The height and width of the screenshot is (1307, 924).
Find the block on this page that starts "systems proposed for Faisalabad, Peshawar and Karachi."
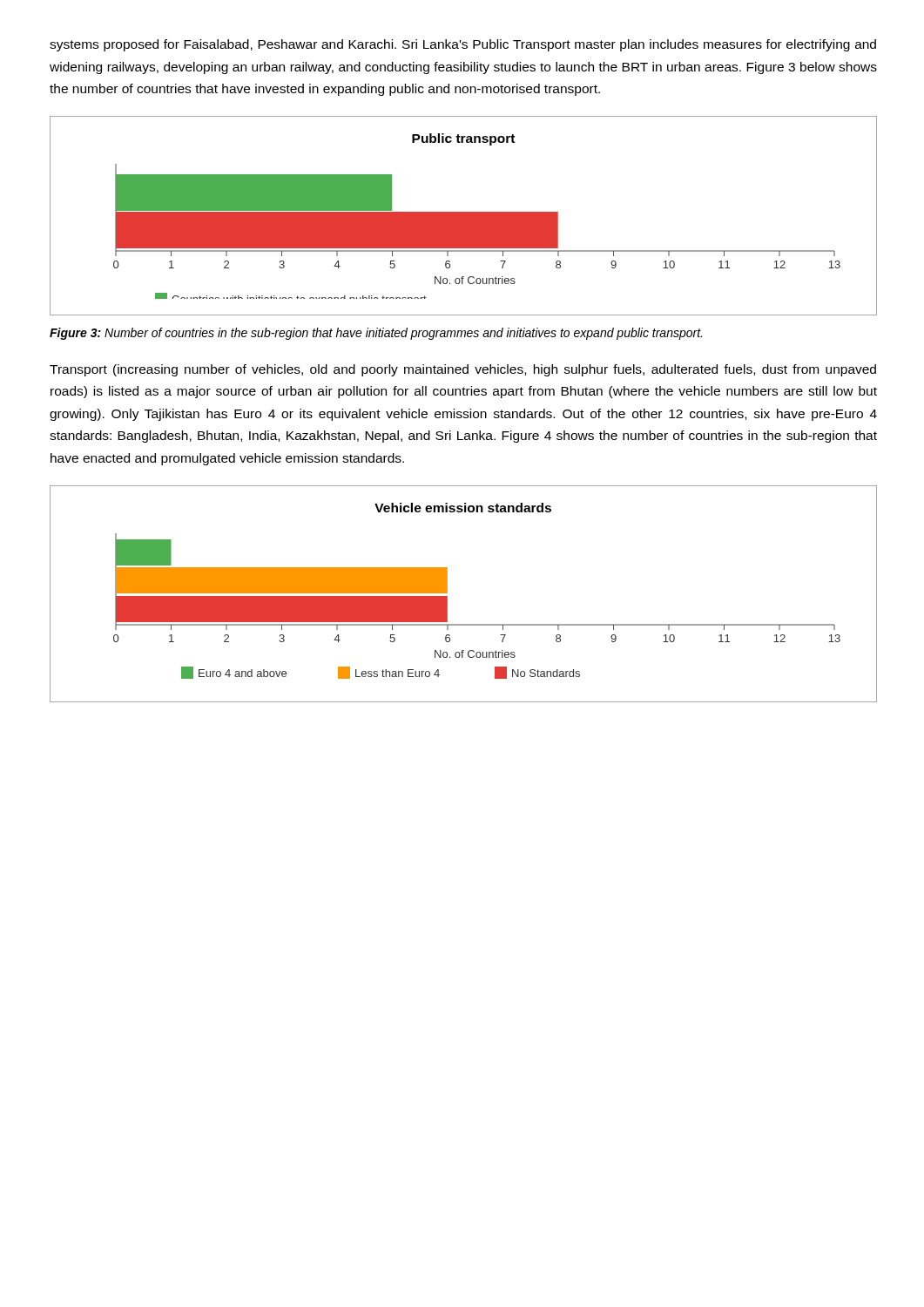463,66
